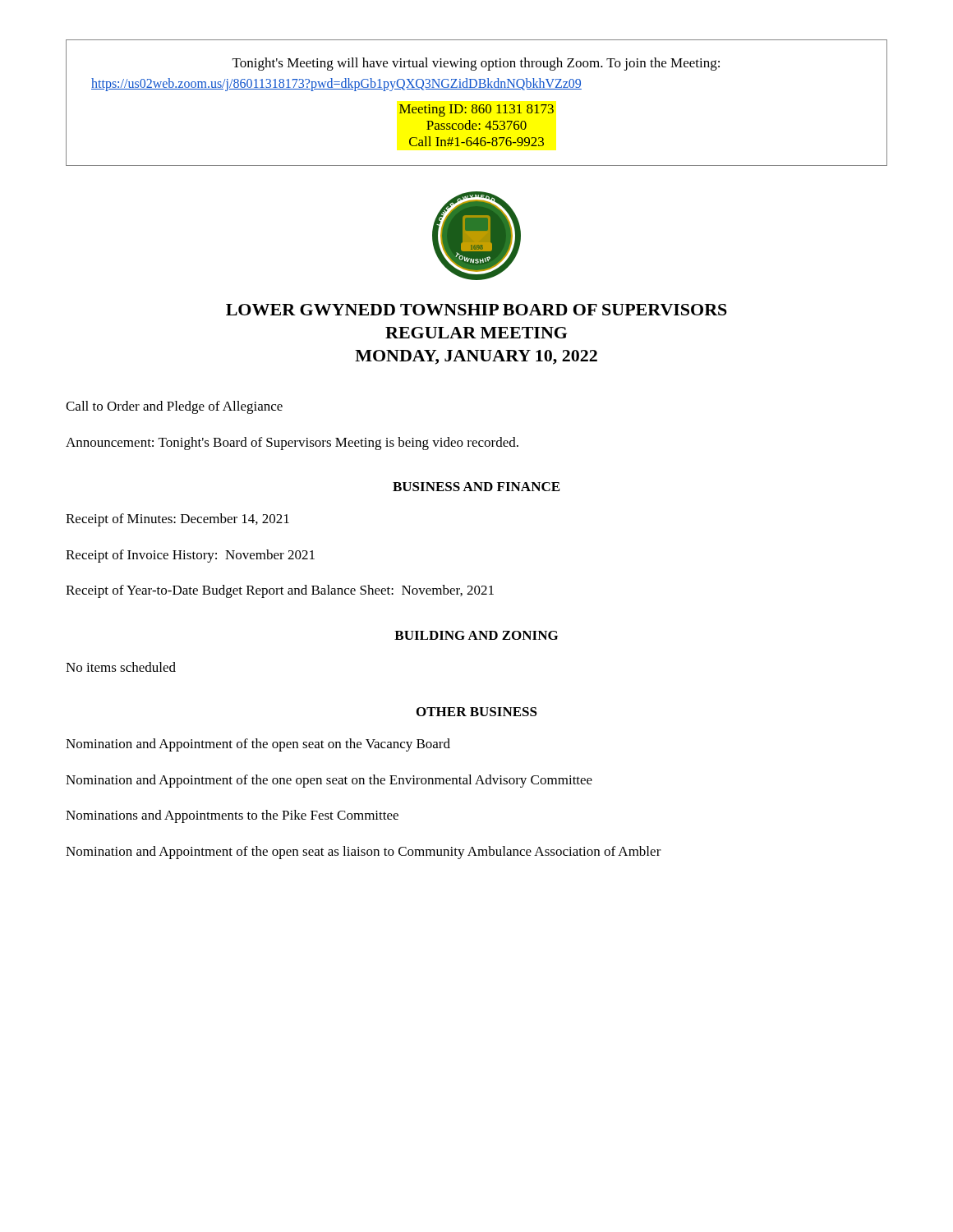Locate the text block starting "BUSINESS AND FINANCE"
The height and width of the screenshot is (1232, 953).
click(x=476, y=487)
